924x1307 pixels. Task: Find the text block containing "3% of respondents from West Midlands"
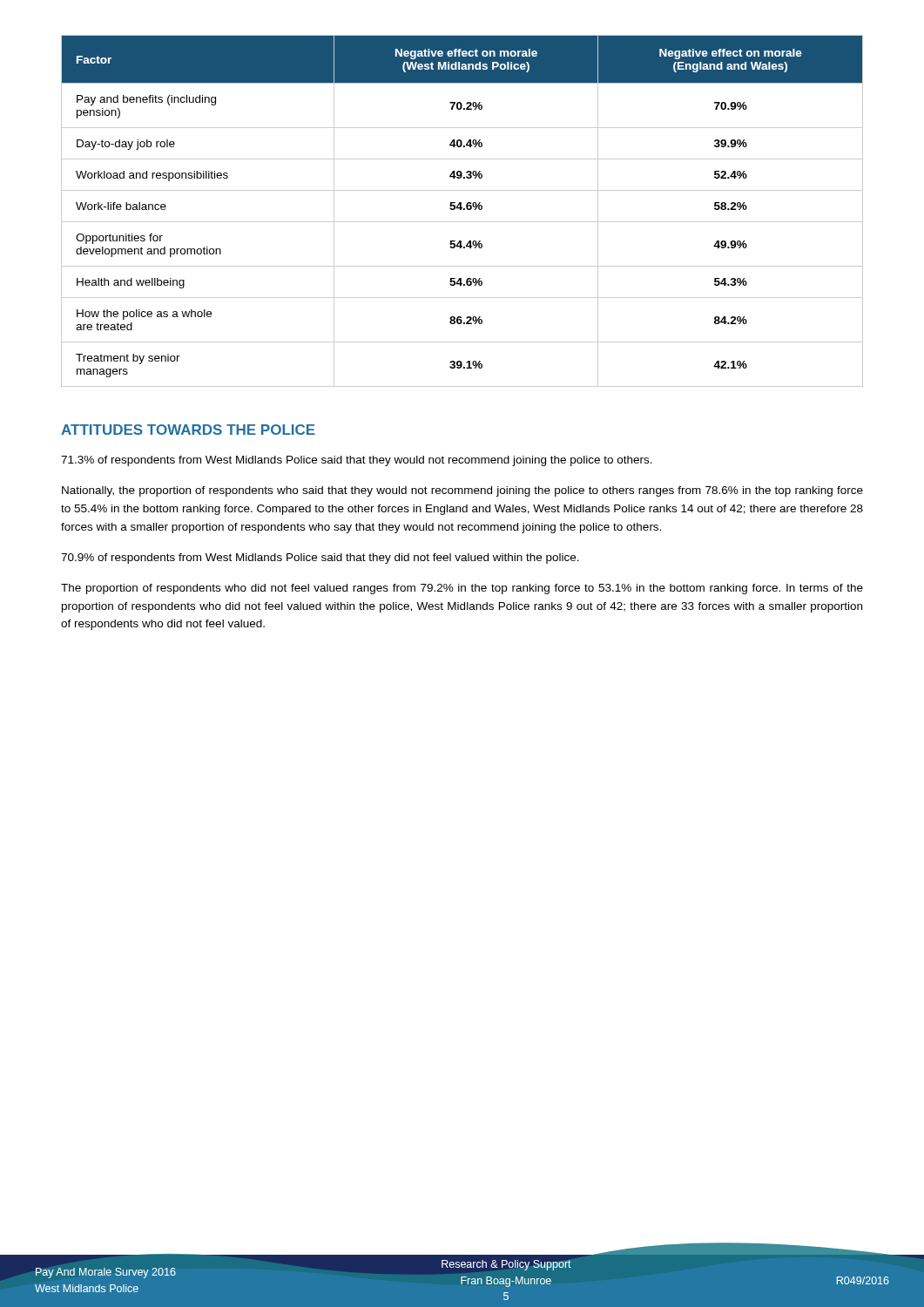point(357,460)
